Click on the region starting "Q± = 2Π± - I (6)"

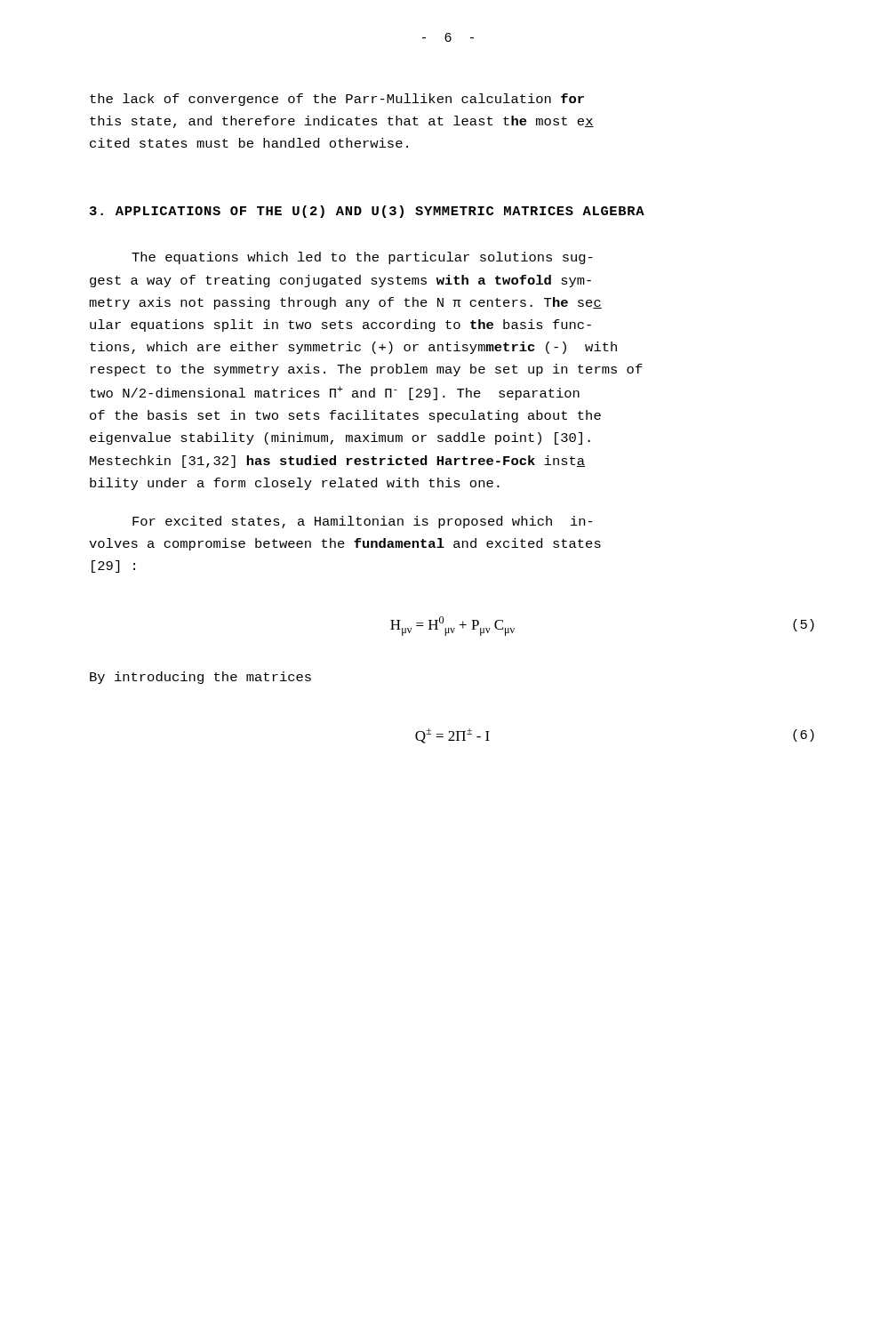click(452, 736)
